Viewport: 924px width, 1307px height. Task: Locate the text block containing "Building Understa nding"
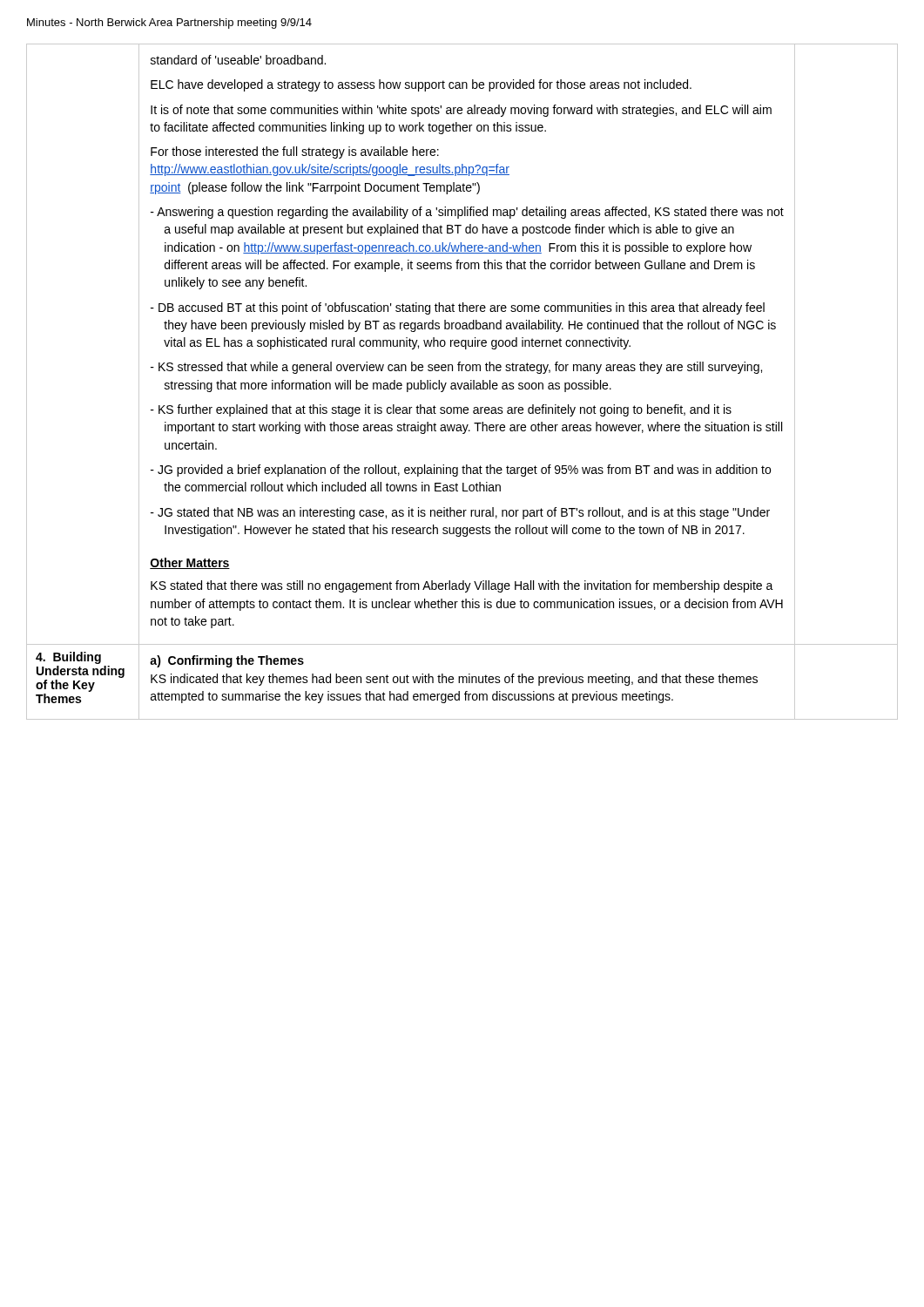point(80,678)
